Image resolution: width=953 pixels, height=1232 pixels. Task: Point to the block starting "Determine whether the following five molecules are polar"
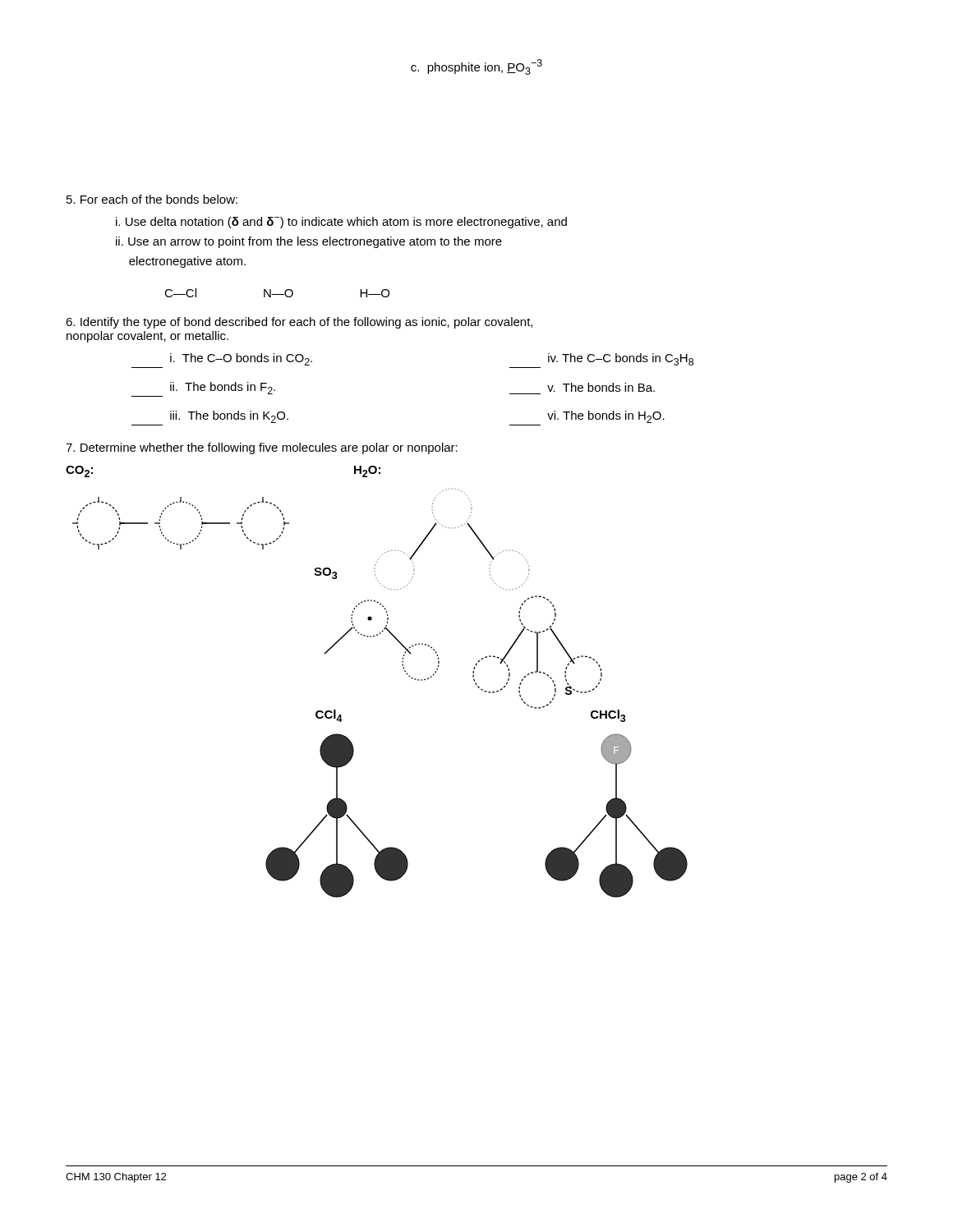pos(262,448)
